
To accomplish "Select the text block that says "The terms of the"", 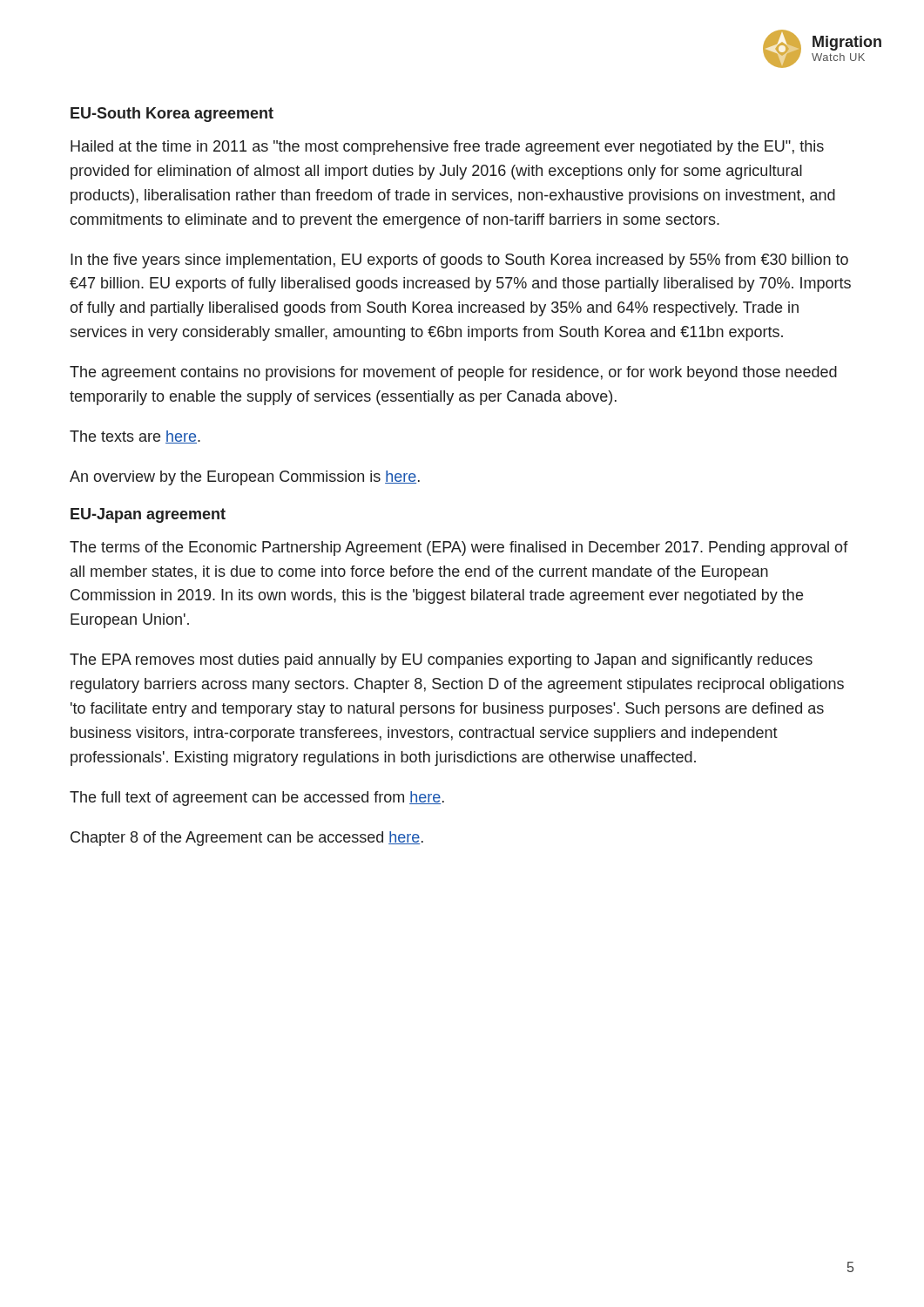I will (459, 583).
